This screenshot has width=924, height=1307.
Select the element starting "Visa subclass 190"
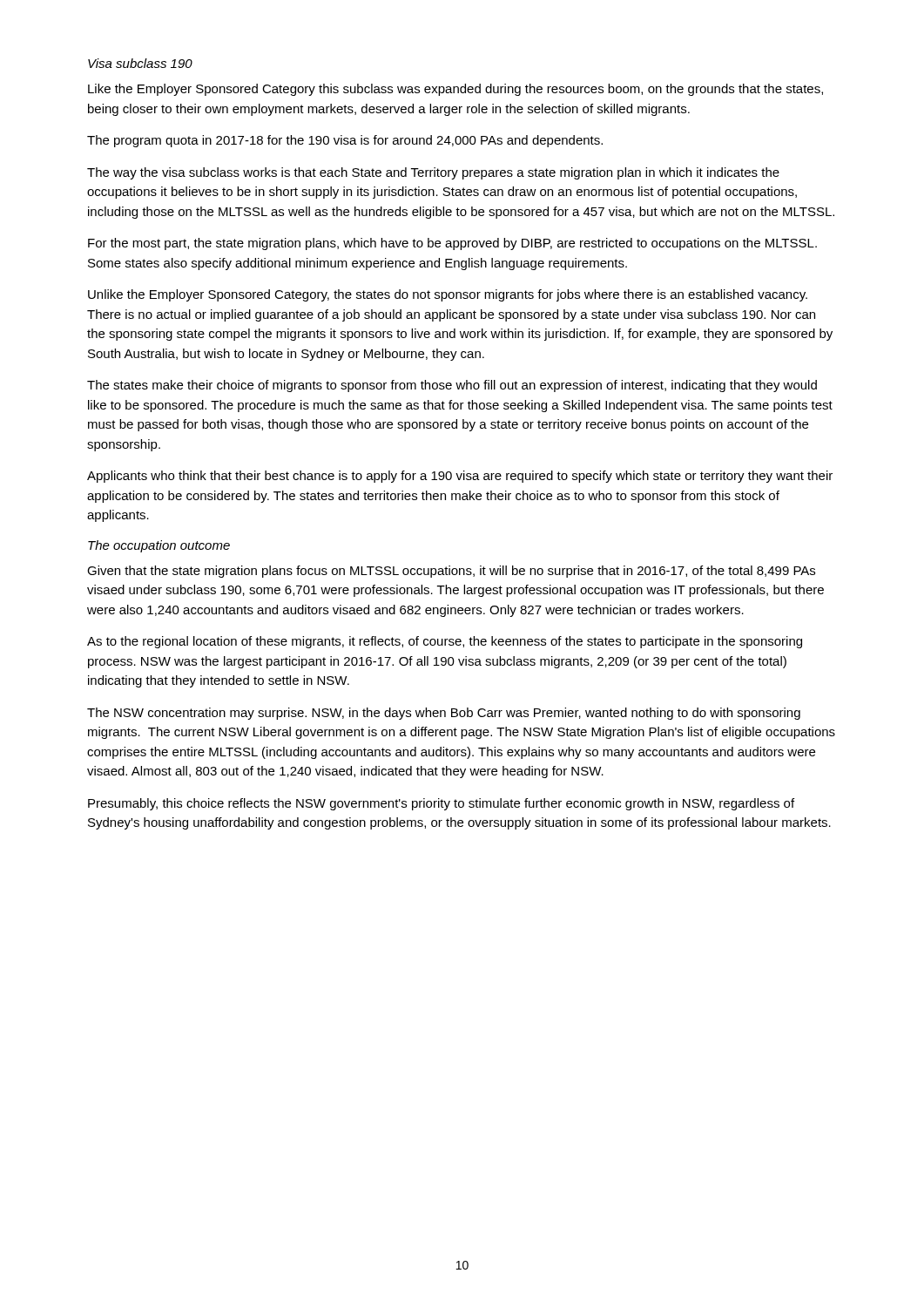tap(140, 63)
